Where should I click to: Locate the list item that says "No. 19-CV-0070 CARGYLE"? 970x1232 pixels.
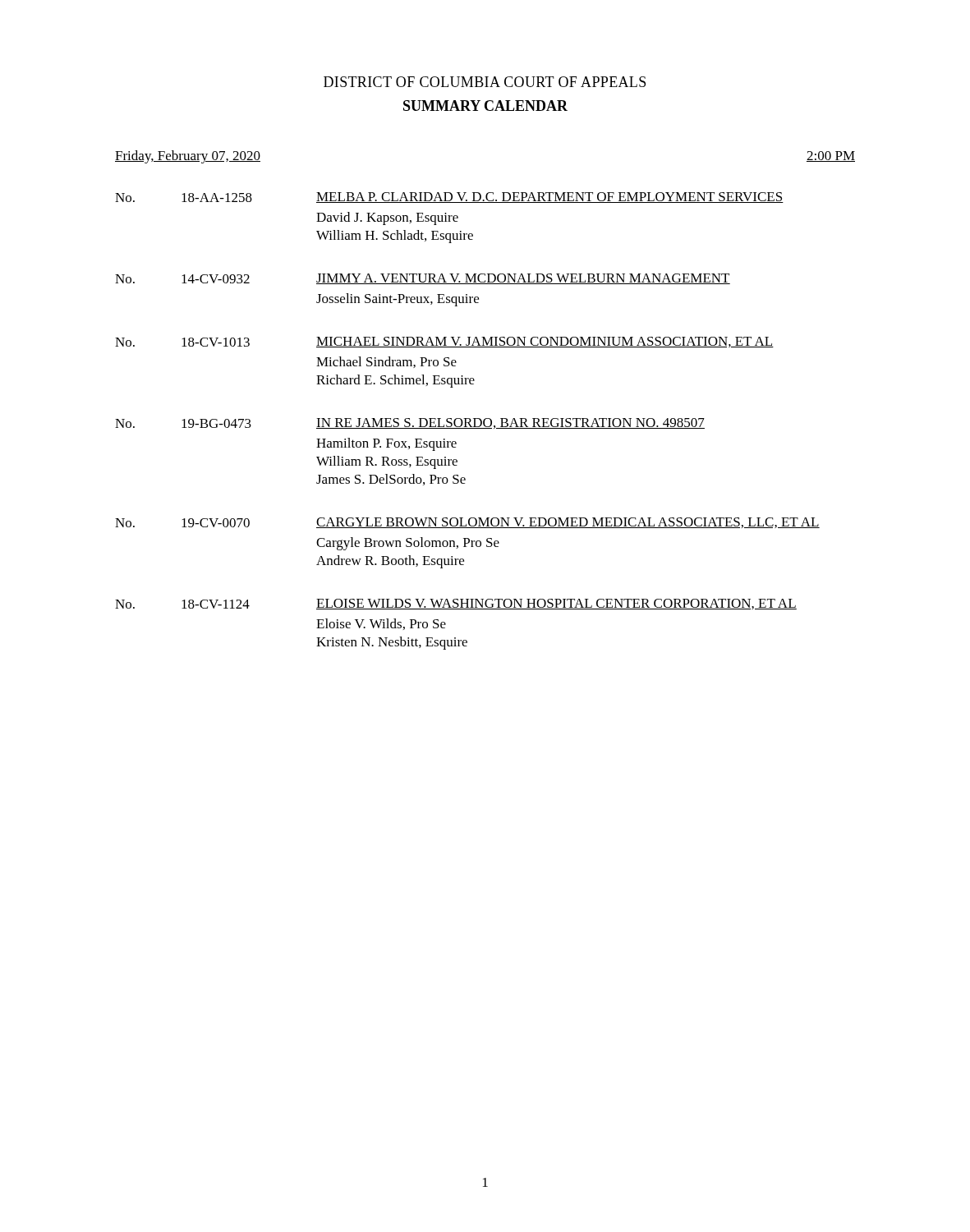point(485,542)
